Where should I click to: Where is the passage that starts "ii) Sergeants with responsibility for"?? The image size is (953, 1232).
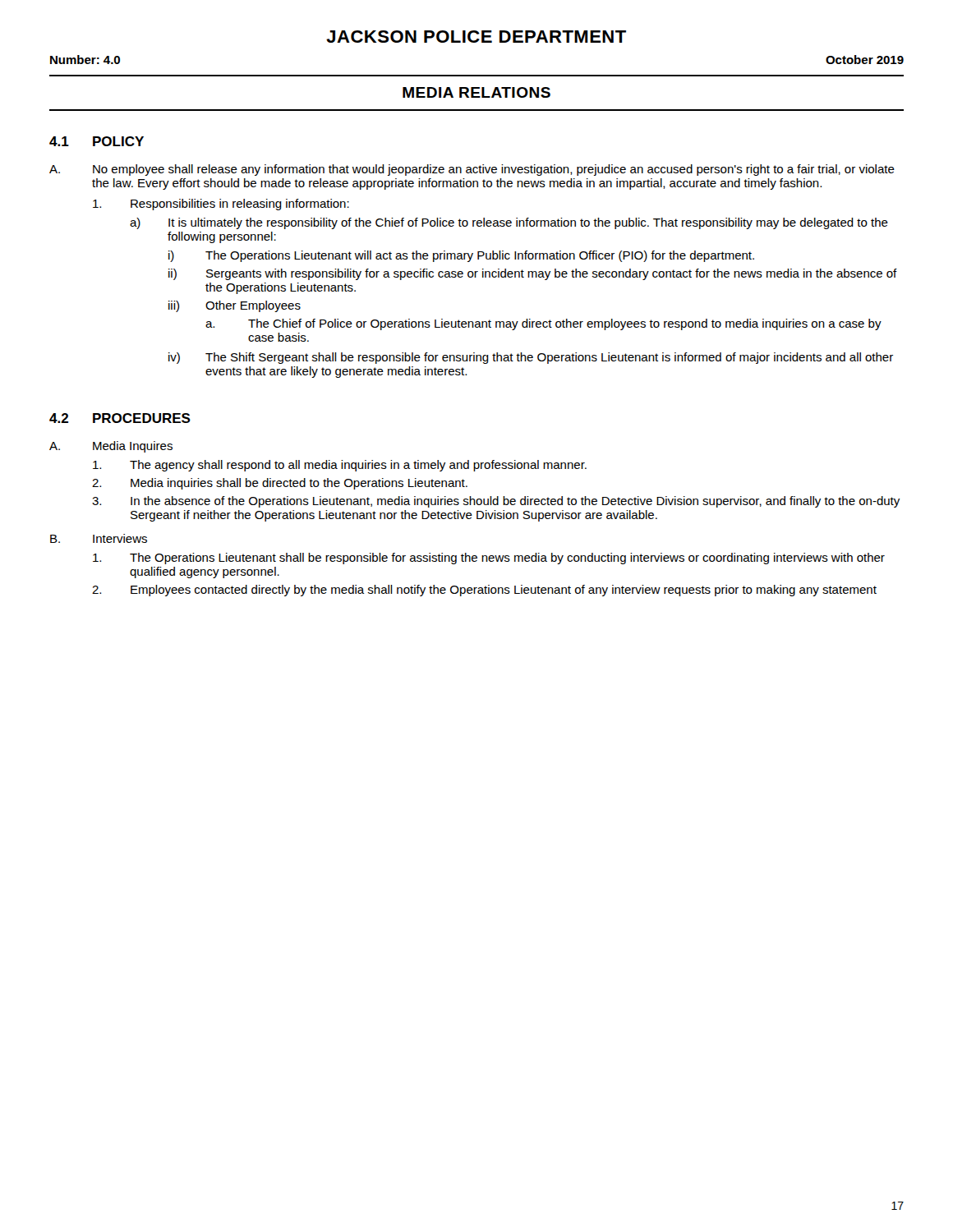536,280
